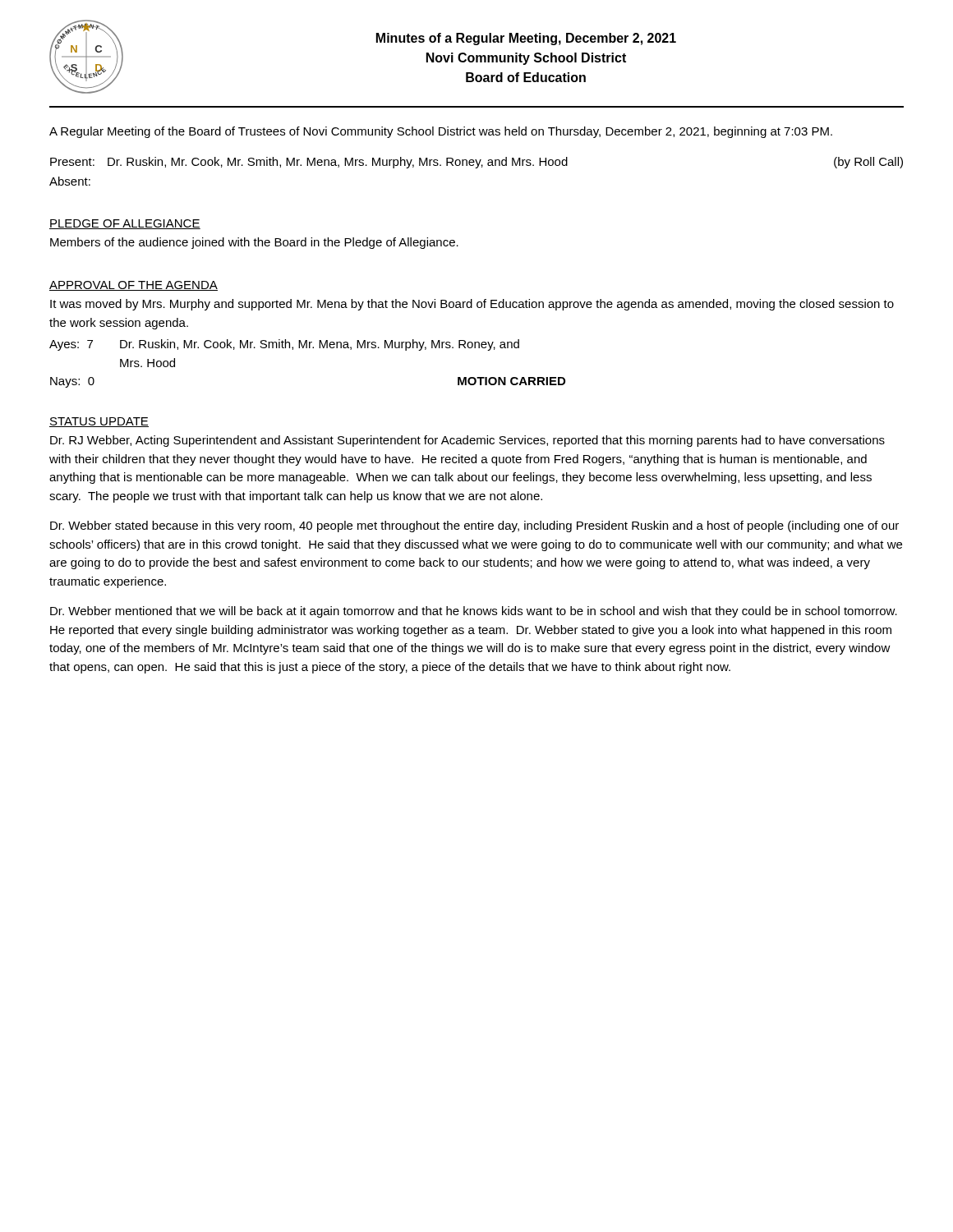Where does it say "PLEDGE OF ALLEGIANCE"?

point(125,223)
